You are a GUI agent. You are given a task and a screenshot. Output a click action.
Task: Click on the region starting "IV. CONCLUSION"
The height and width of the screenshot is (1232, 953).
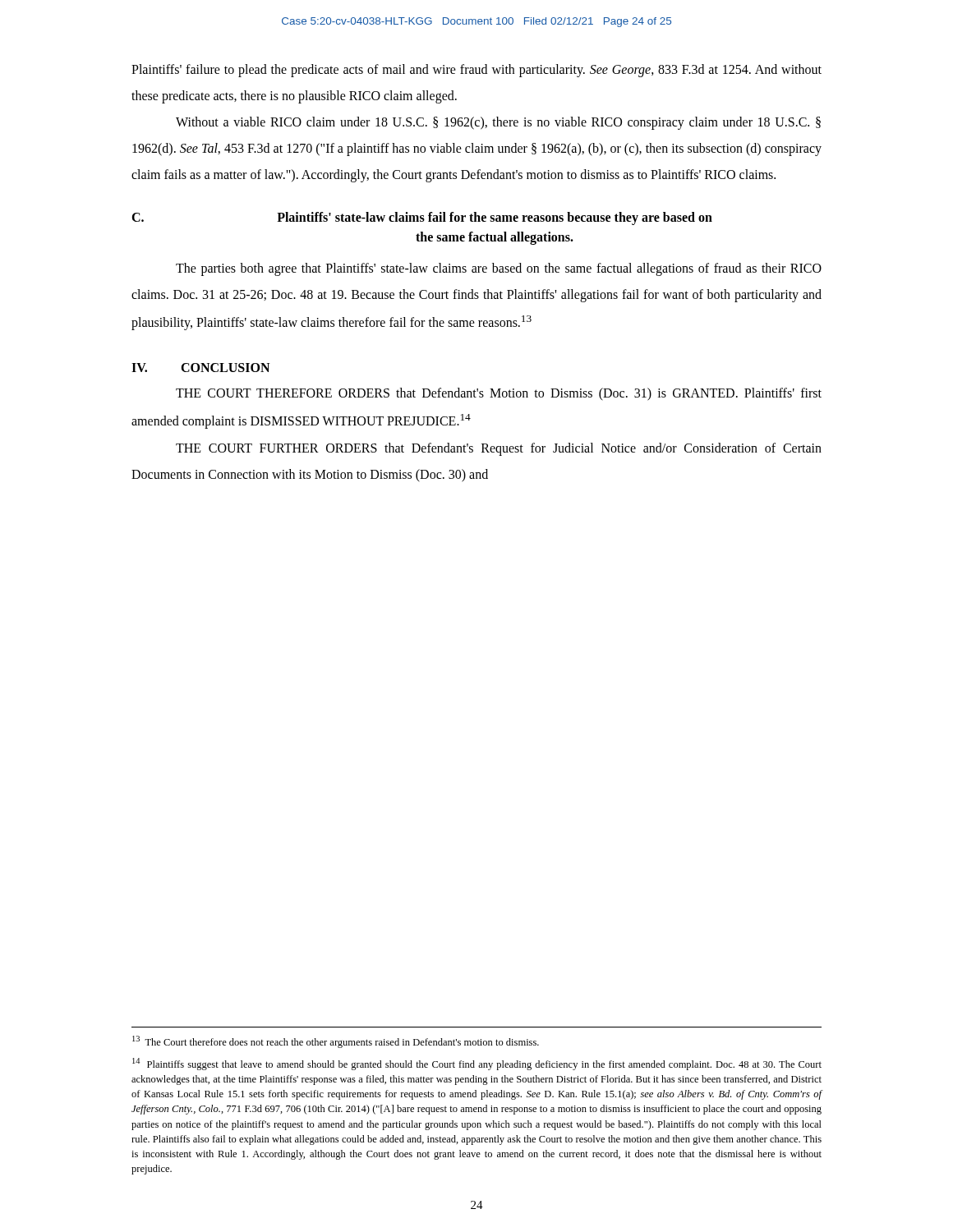click(x=201, y=368)
